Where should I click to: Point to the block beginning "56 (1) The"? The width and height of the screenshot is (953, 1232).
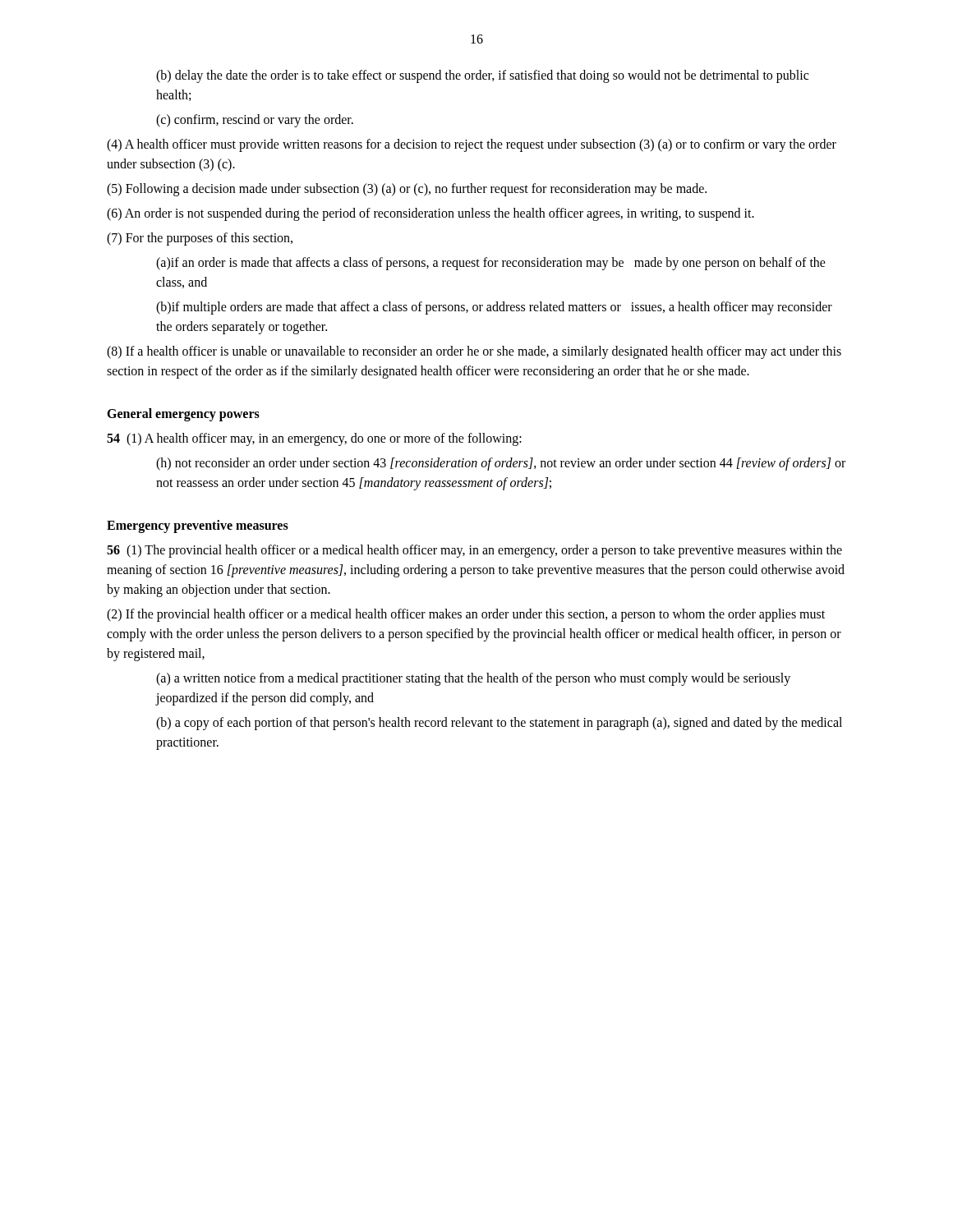coord(476,570)
